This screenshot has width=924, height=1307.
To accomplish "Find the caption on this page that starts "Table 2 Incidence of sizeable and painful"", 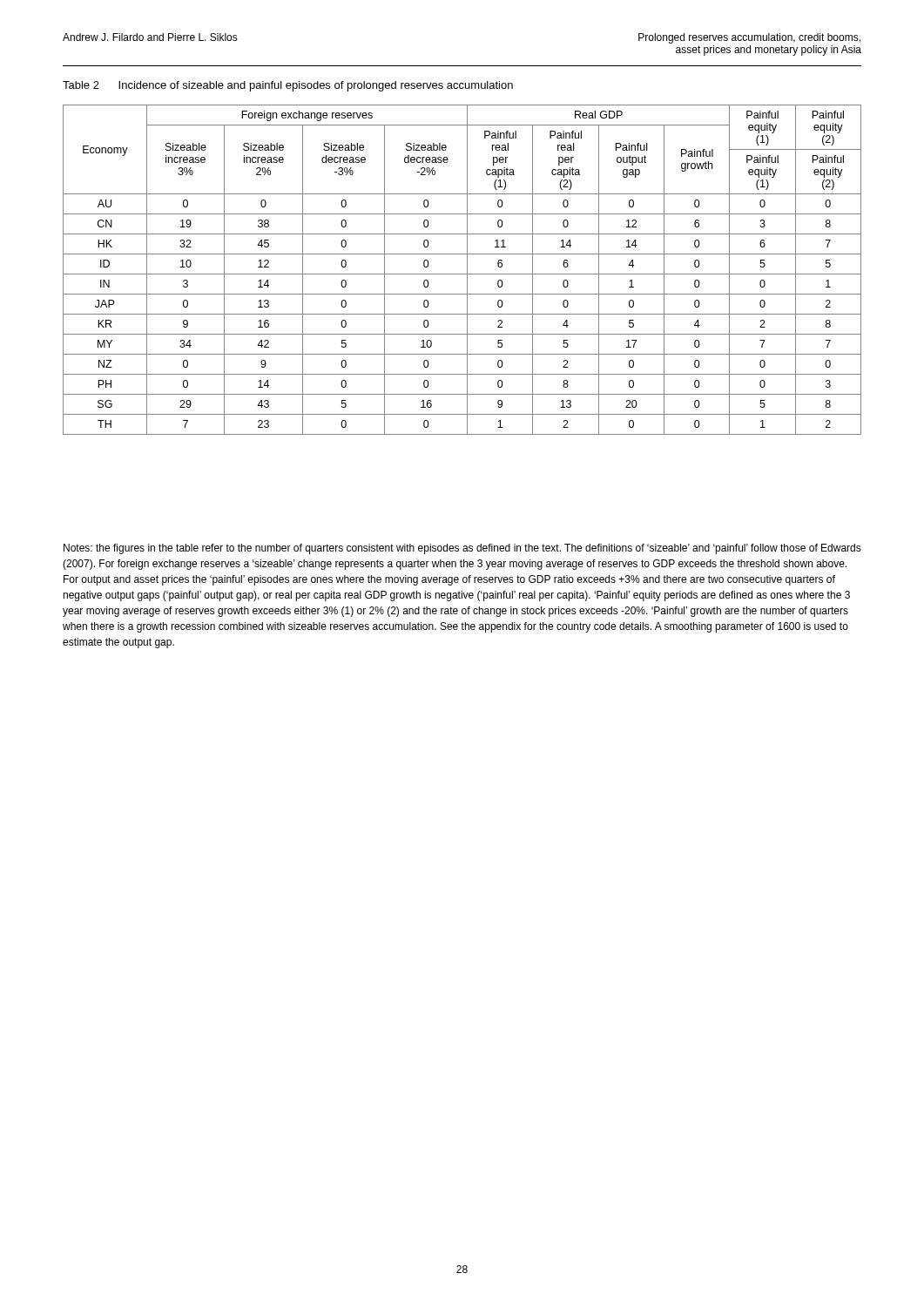I will pos(288,85).
